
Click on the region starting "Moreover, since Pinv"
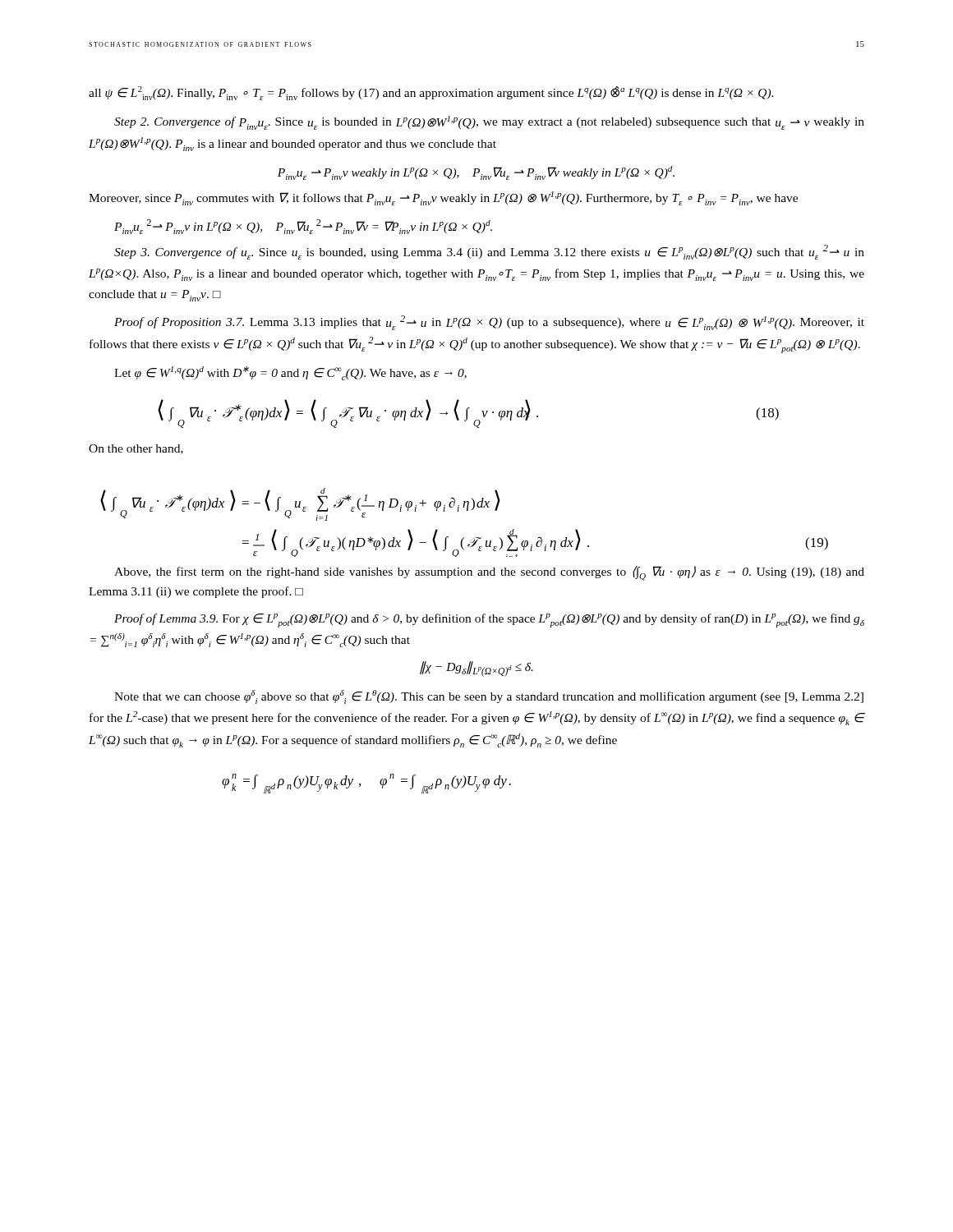pyautogui.click(x=443, y=198)
